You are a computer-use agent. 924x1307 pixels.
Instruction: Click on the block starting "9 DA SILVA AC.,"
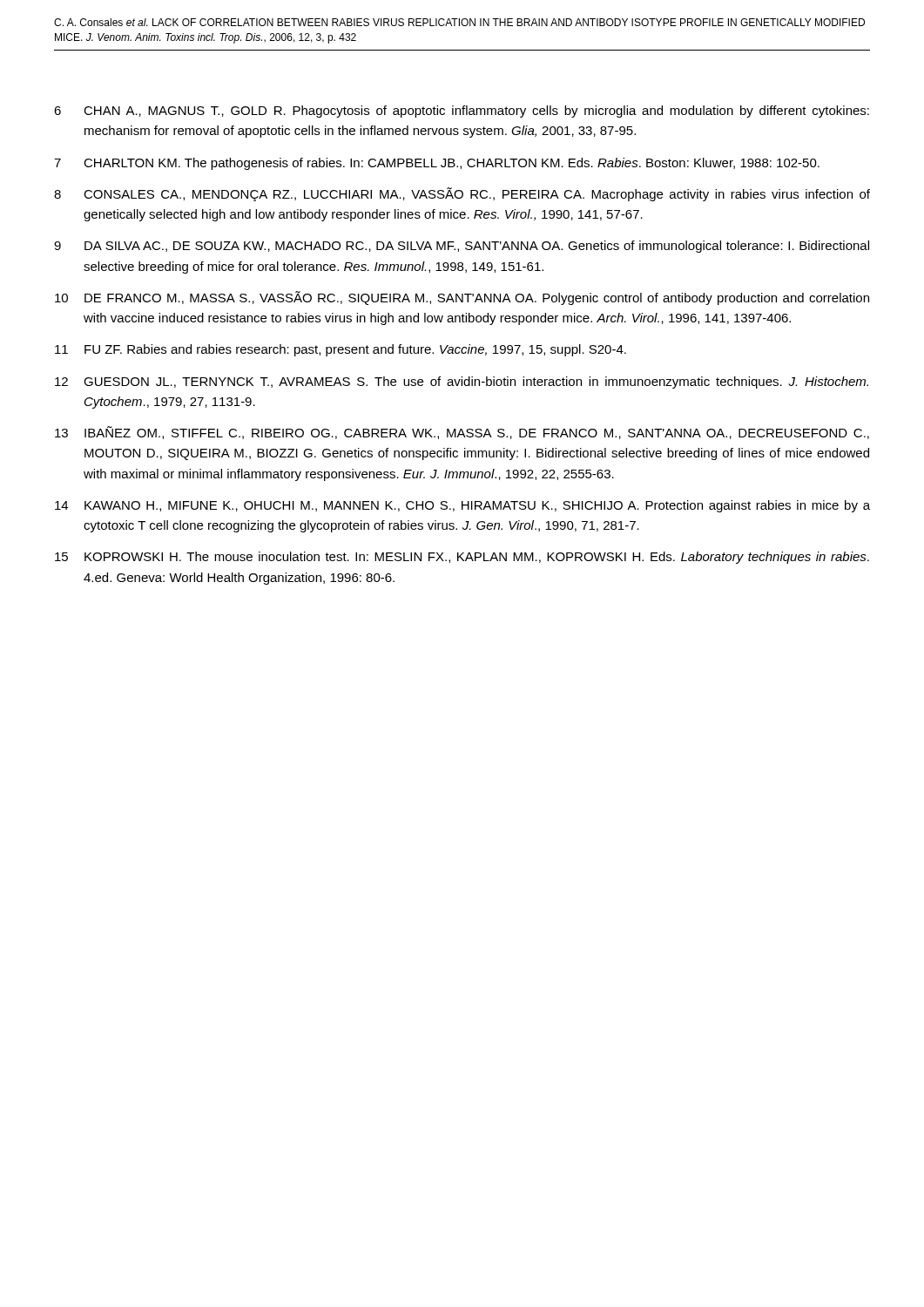pos(462,256)
